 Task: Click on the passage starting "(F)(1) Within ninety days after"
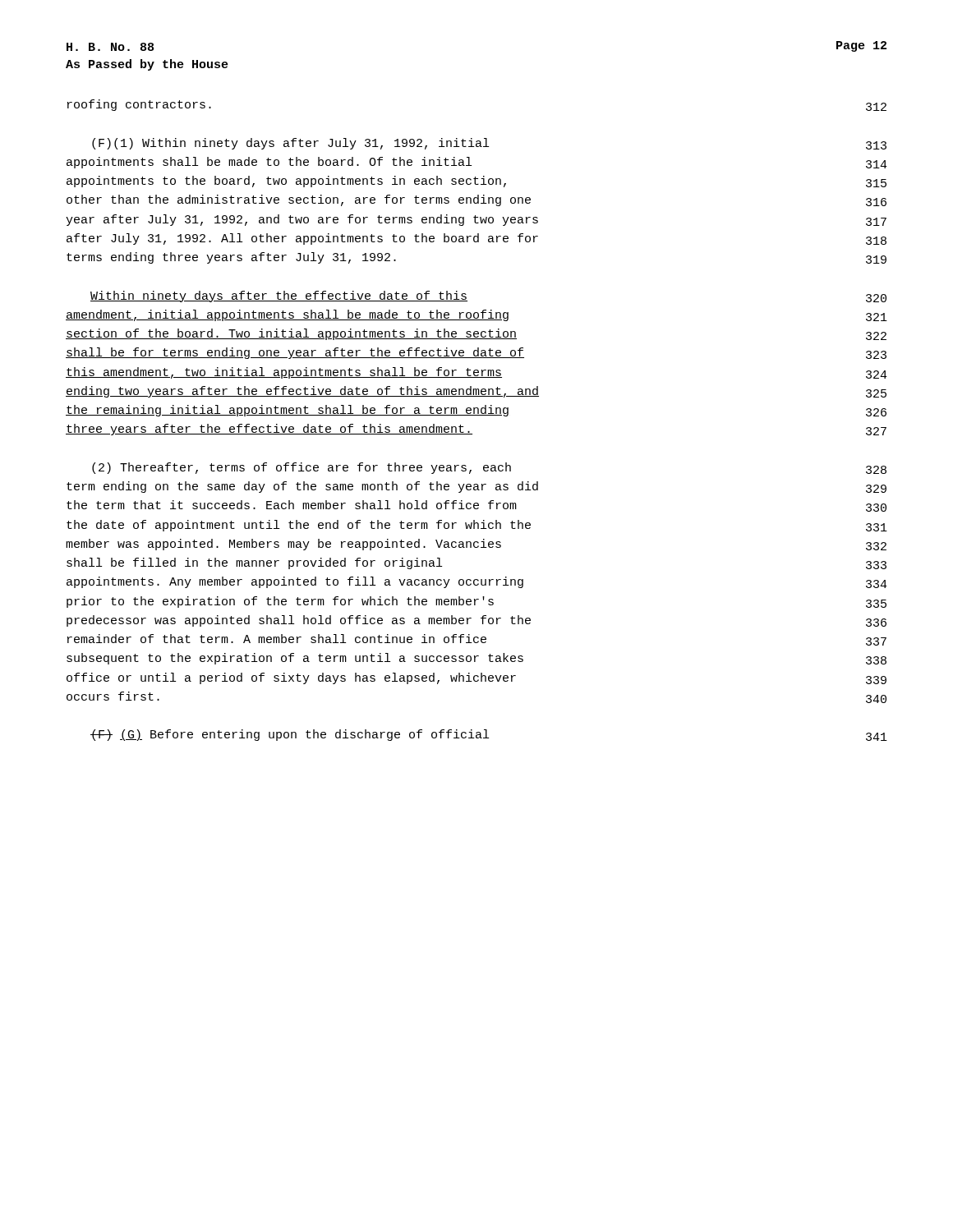click(476, 204)
